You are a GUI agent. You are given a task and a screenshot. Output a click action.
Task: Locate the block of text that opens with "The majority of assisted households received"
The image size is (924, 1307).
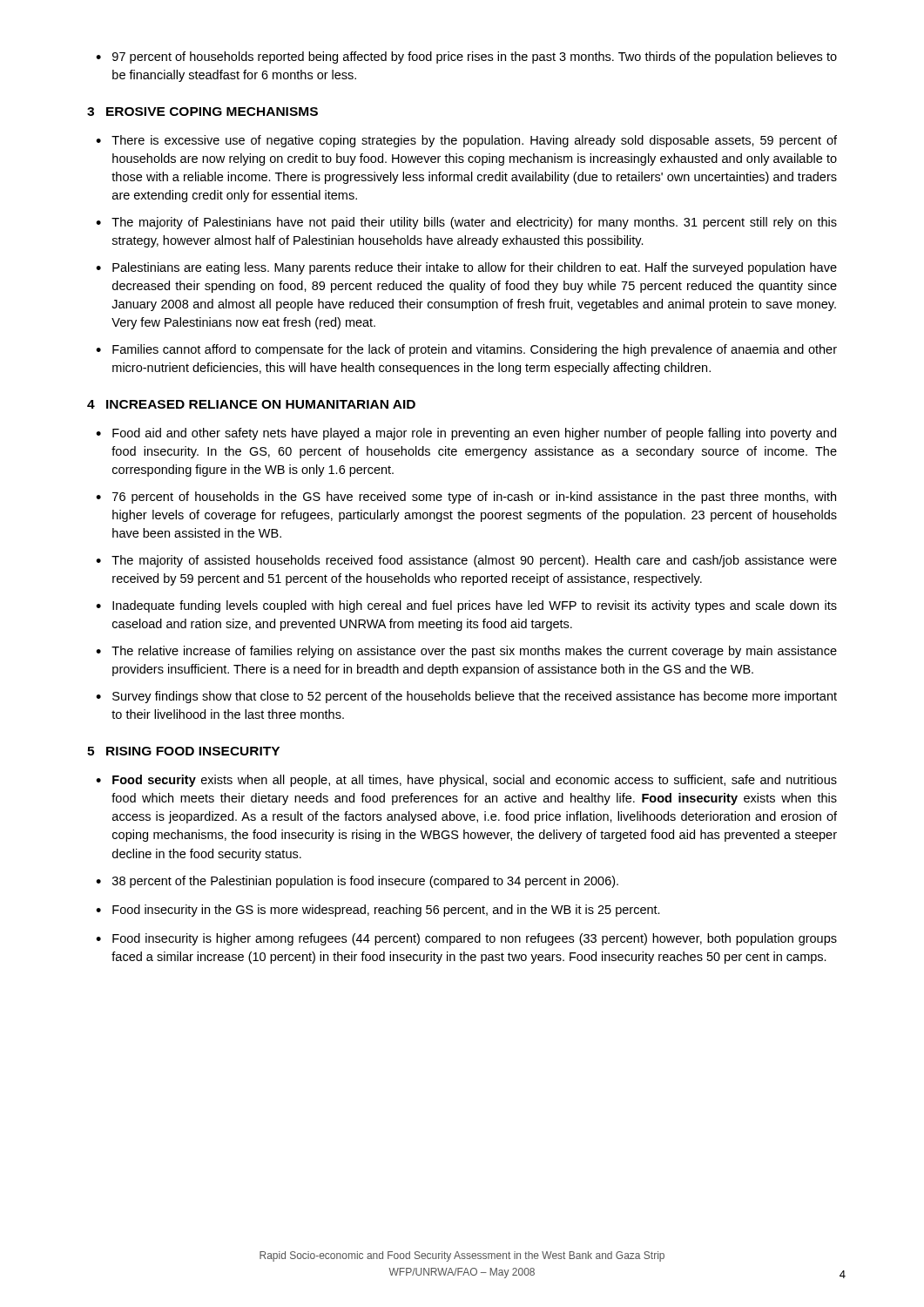(474, 570)
